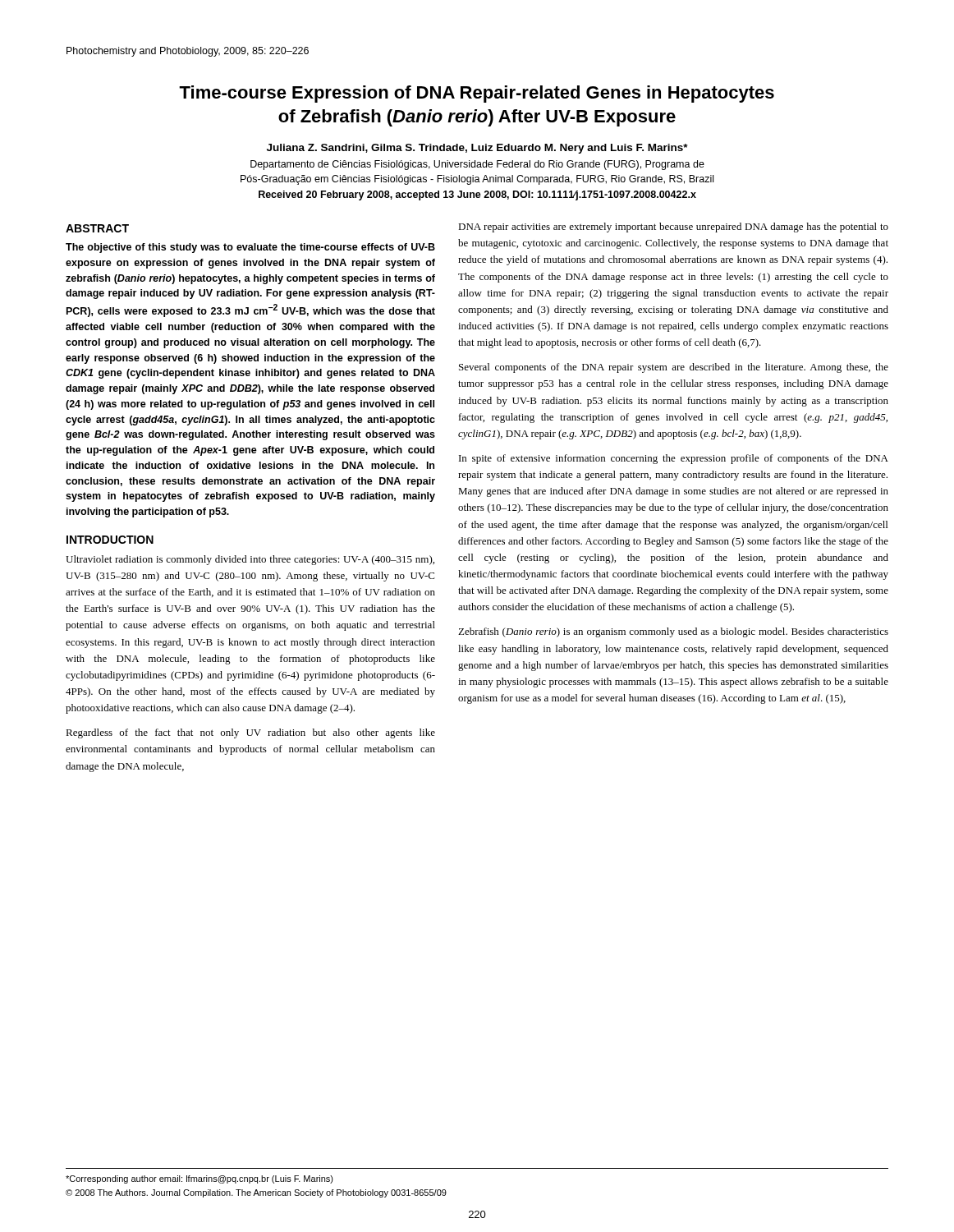Viewport: 954px width, 1232px height.
Task: Find the text block that says "The objective of this study was"
Action: [x=250, y=380]
